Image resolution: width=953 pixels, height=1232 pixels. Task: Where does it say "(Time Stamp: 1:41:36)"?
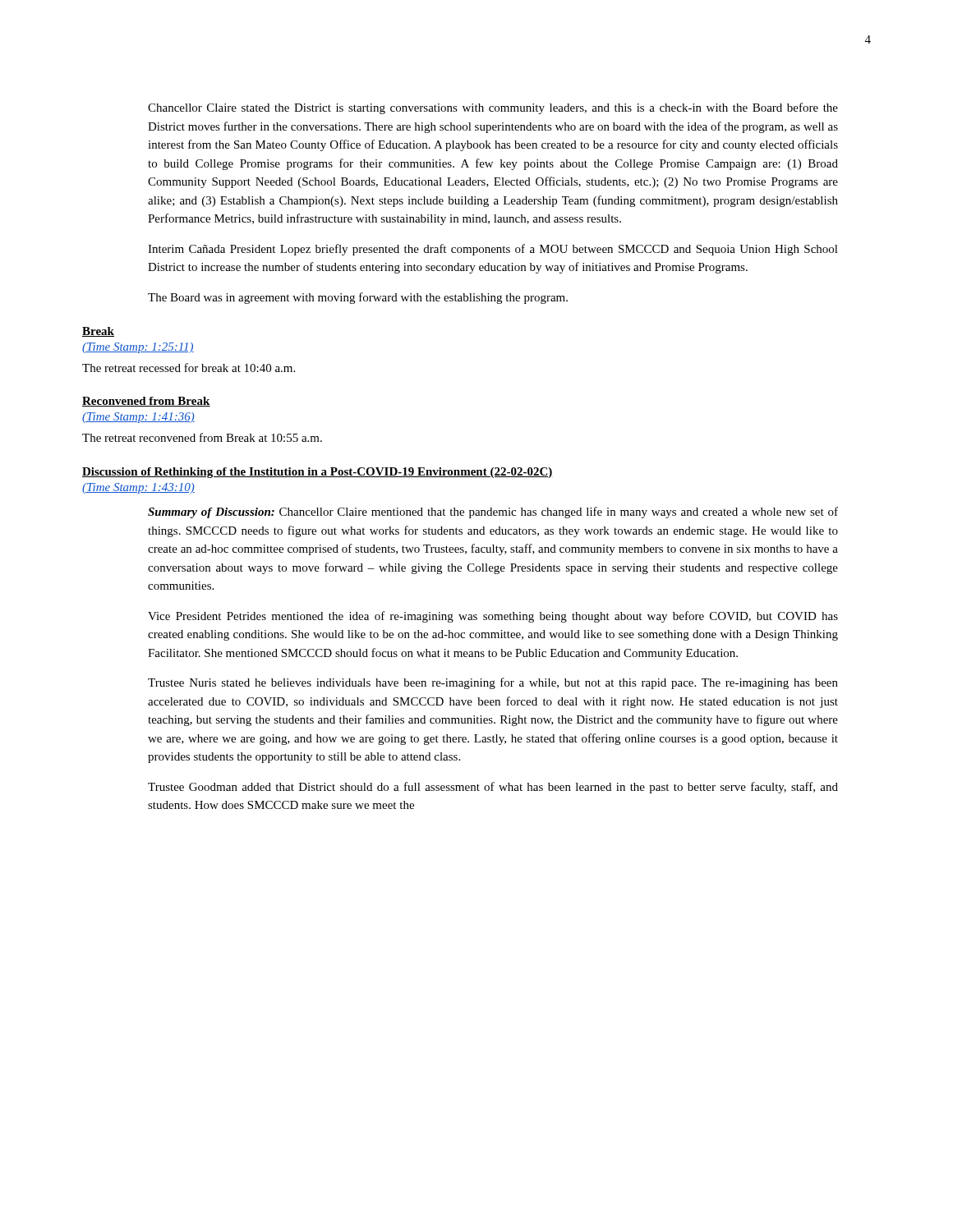point(138,416)
